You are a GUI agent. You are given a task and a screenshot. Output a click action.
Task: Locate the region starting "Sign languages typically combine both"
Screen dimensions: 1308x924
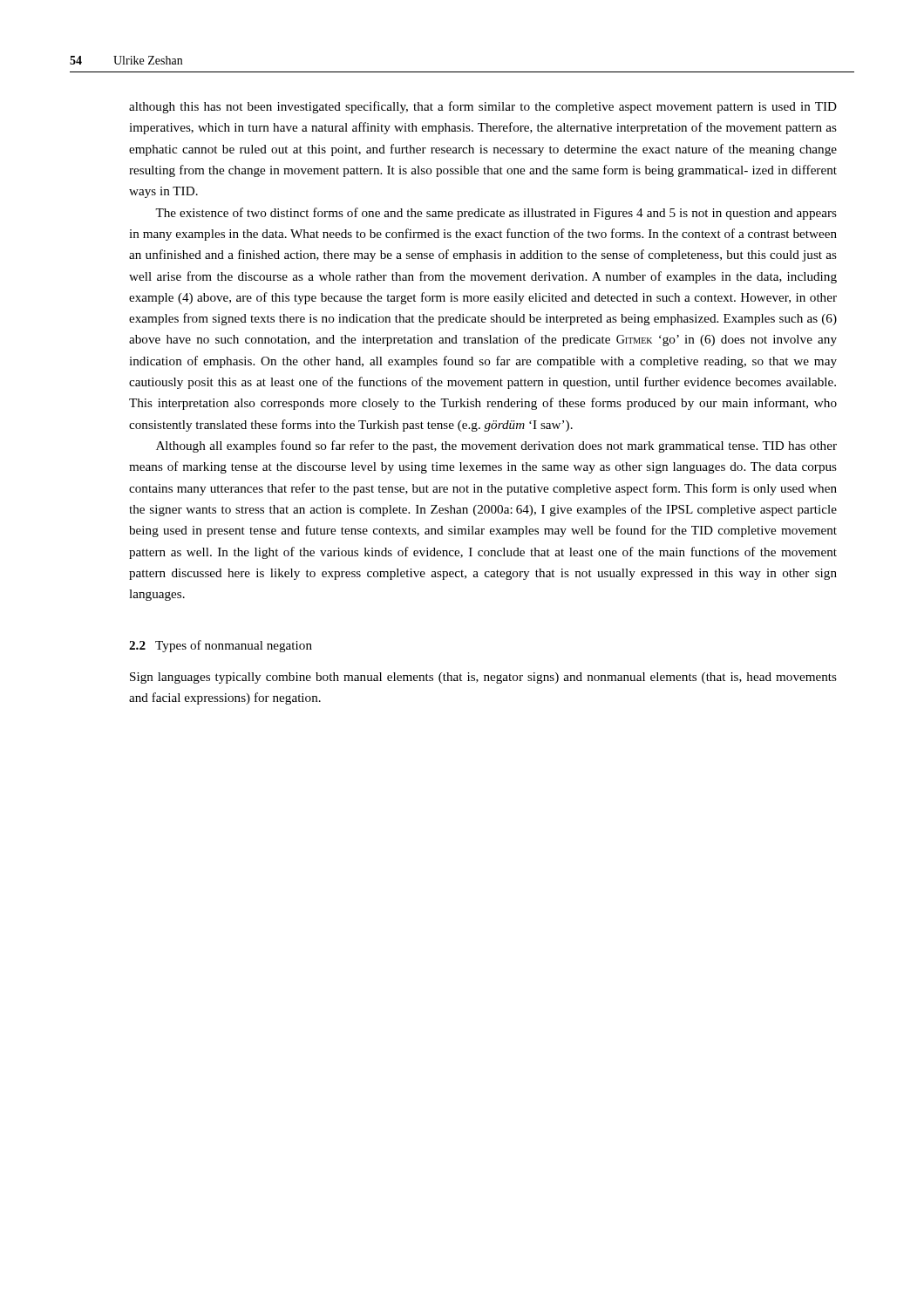483,687
